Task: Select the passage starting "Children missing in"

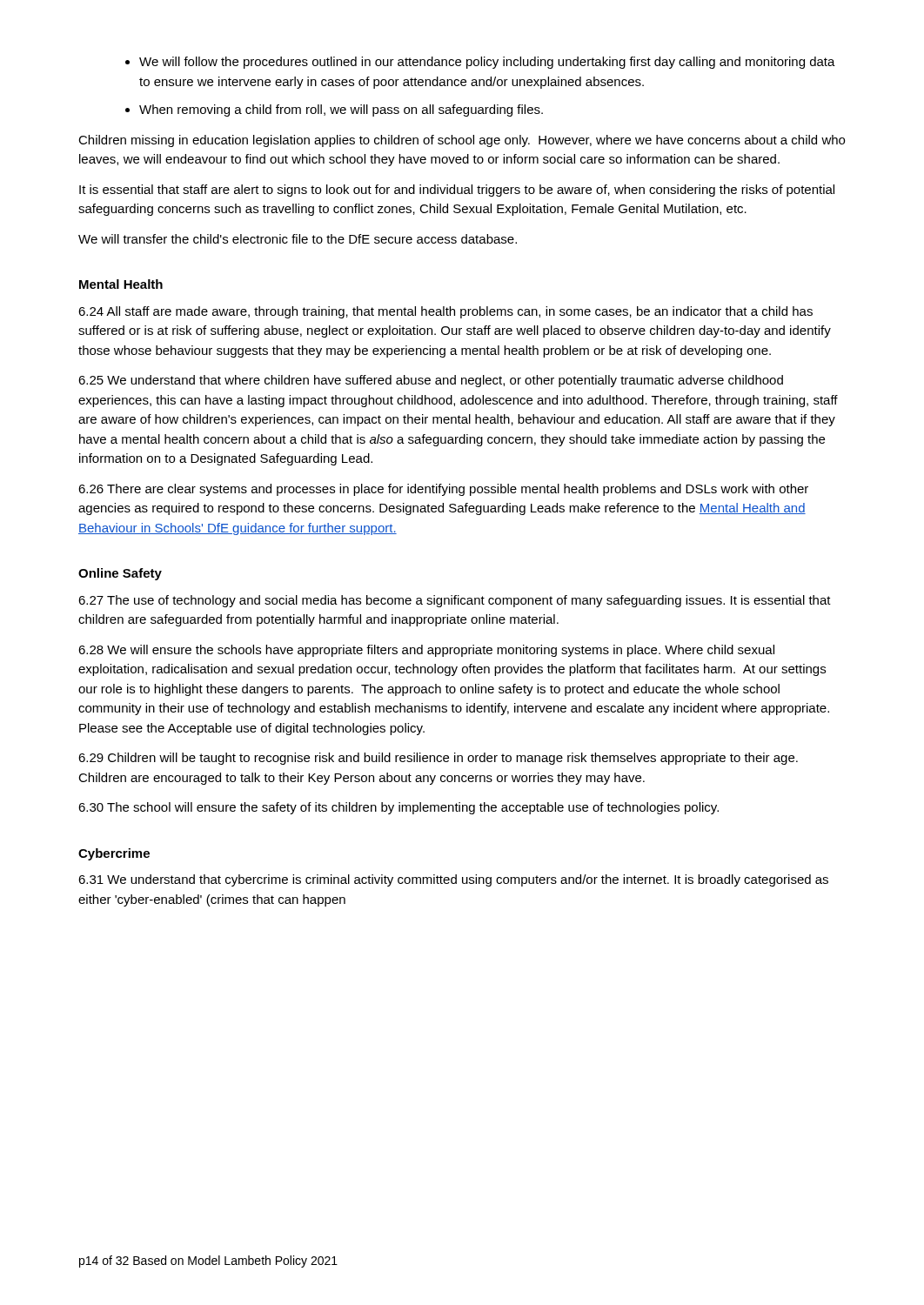Action: [462, 150]
